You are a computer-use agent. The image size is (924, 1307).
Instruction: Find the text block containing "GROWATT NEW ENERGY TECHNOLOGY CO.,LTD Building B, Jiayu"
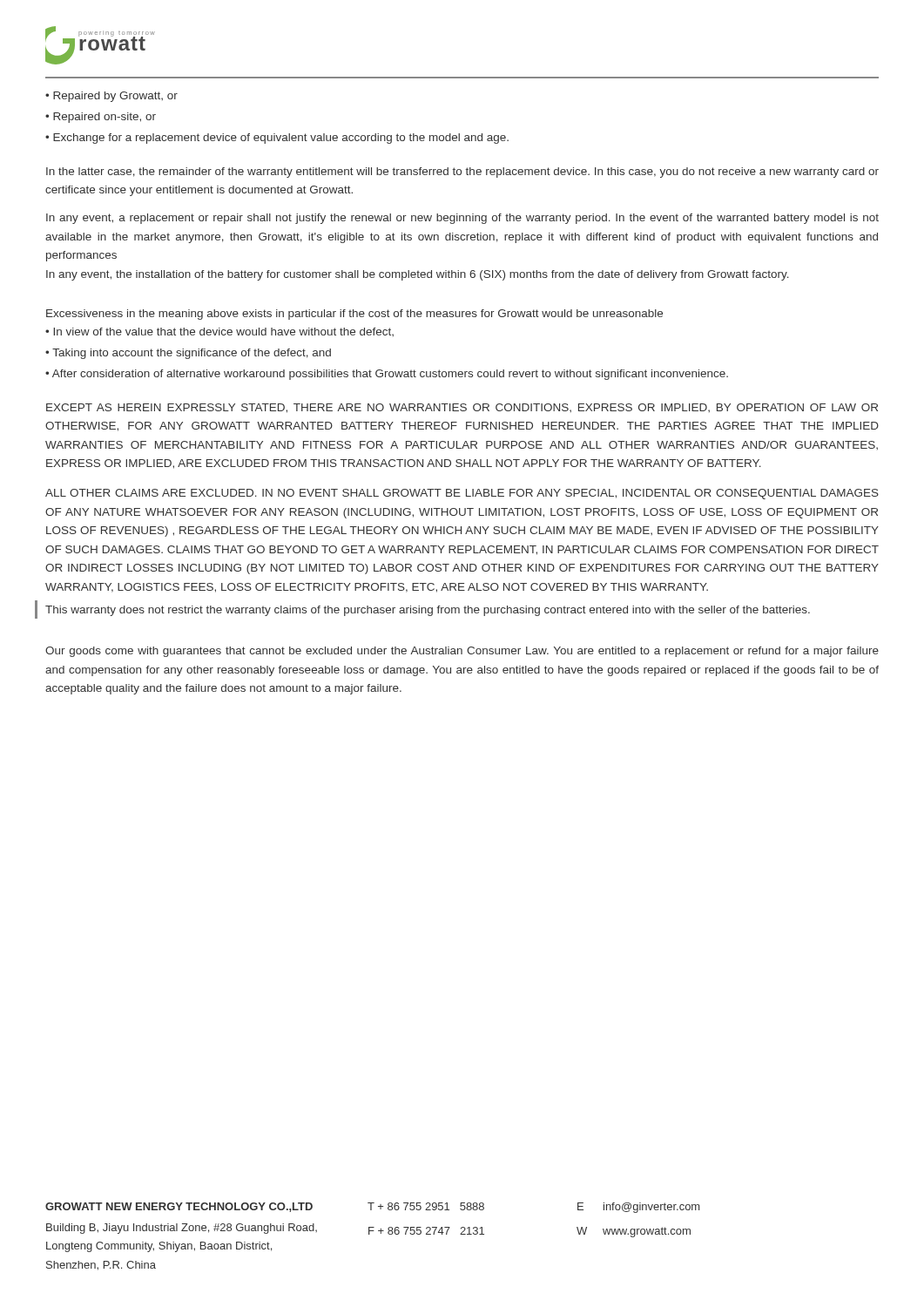click(x=462, y=1236)
